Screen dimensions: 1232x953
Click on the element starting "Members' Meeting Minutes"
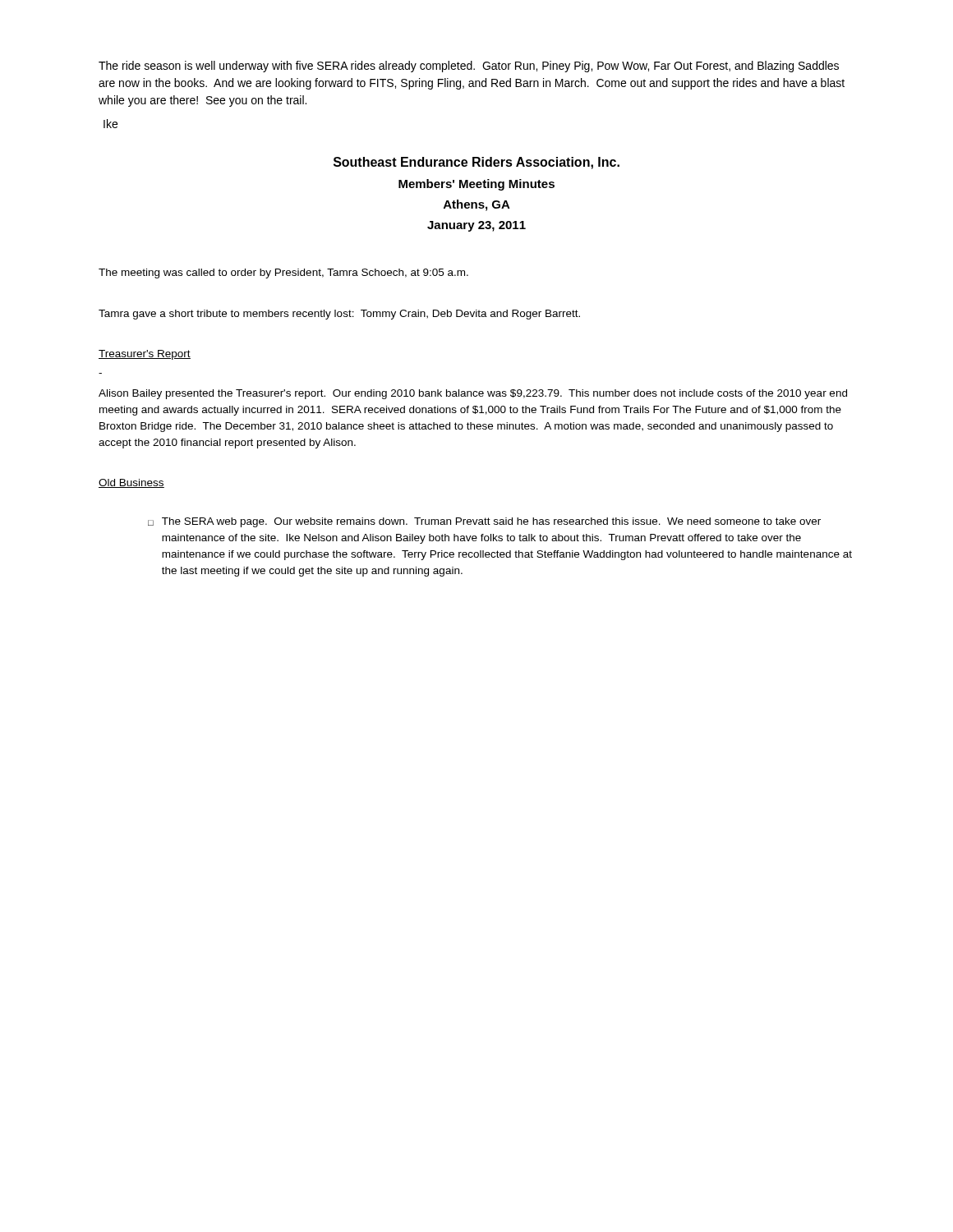click(476, 184)
